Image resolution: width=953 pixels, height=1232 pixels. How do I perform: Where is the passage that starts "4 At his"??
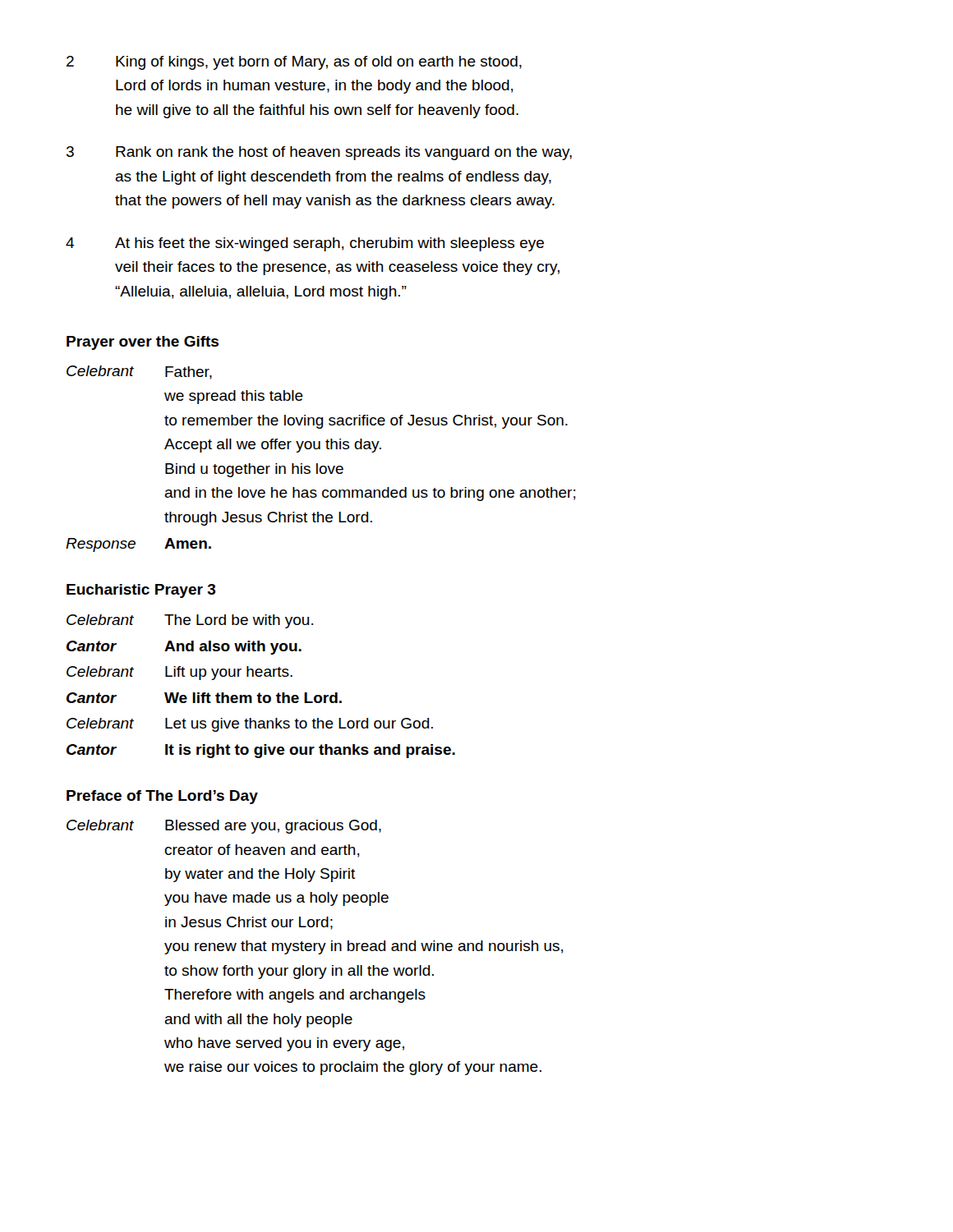(x=476, y=267)
